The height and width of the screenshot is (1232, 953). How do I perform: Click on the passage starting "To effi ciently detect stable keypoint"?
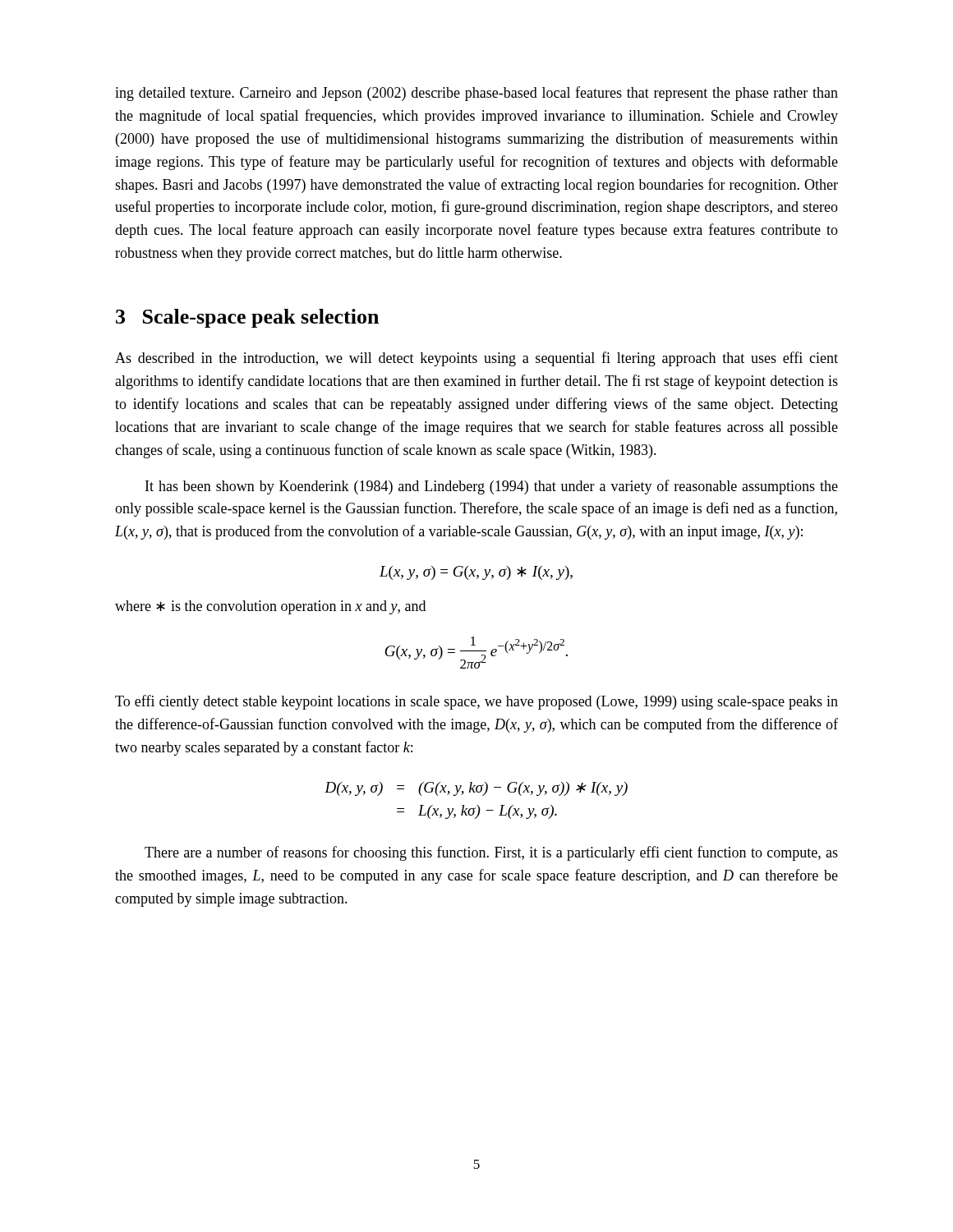tap(476, 724)
